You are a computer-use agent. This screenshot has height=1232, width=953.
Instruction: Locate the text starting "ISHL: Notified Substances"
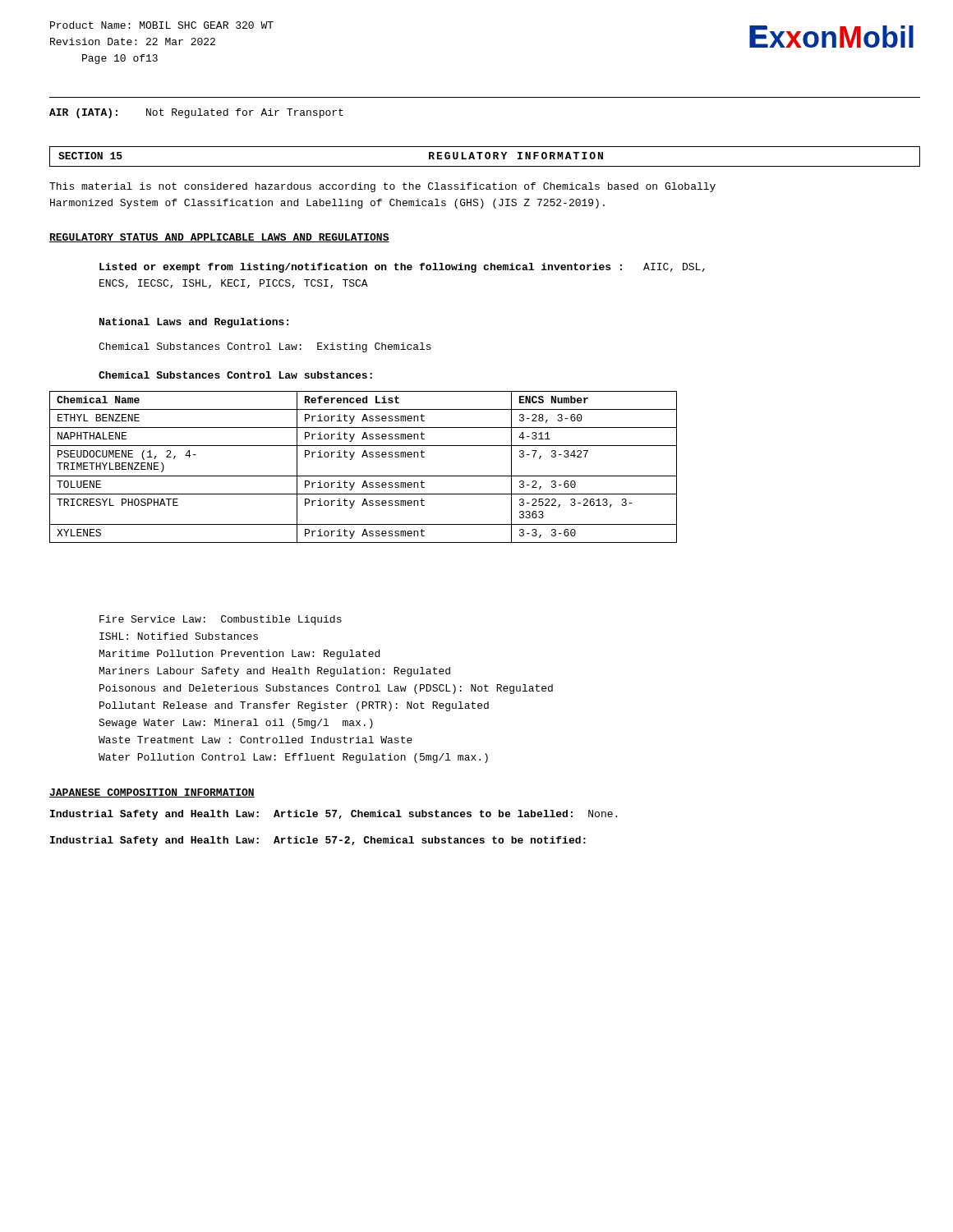(179, 637)
